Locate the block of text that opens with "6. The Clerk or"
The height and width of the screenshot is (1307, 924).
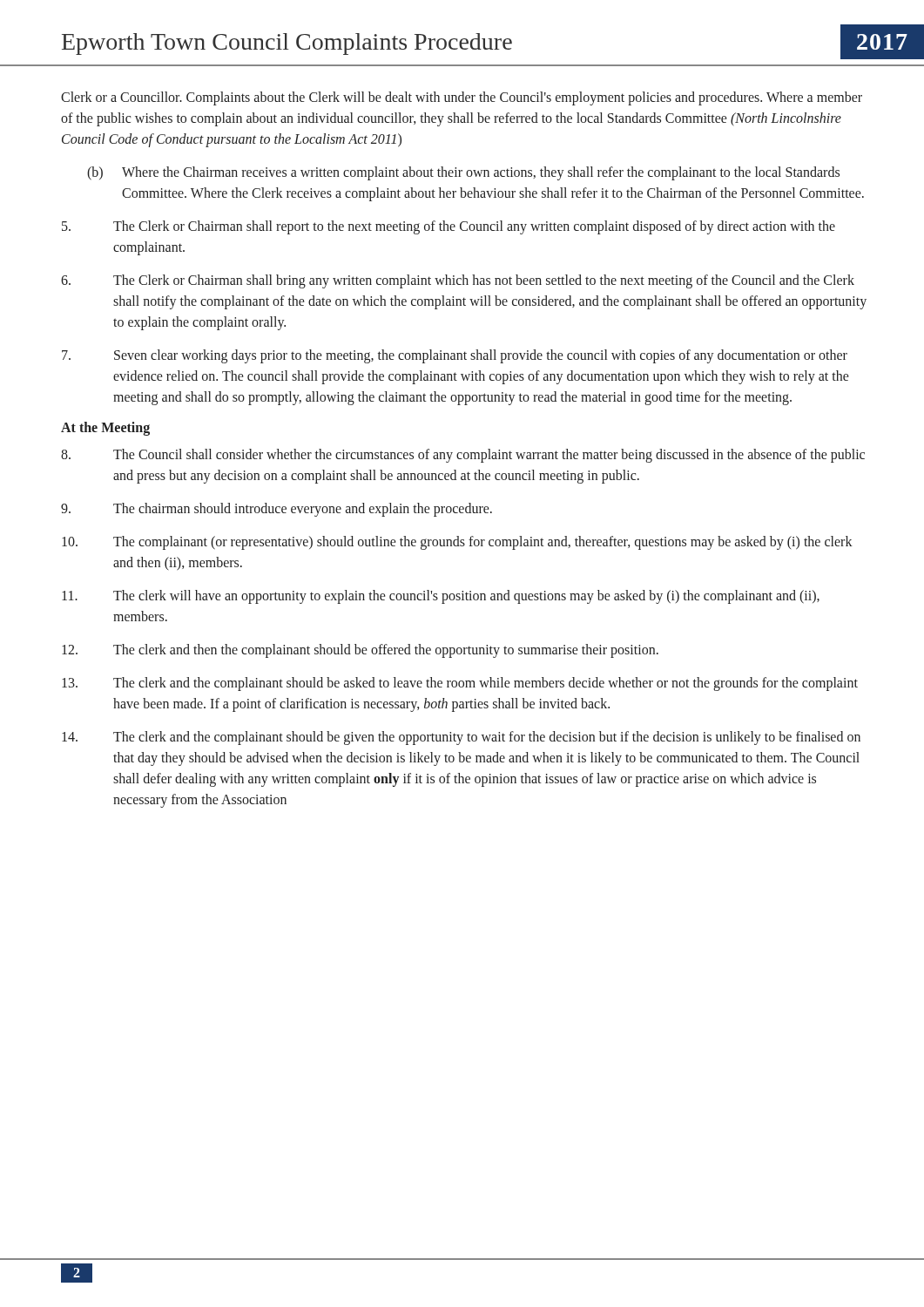click(466, 302)
